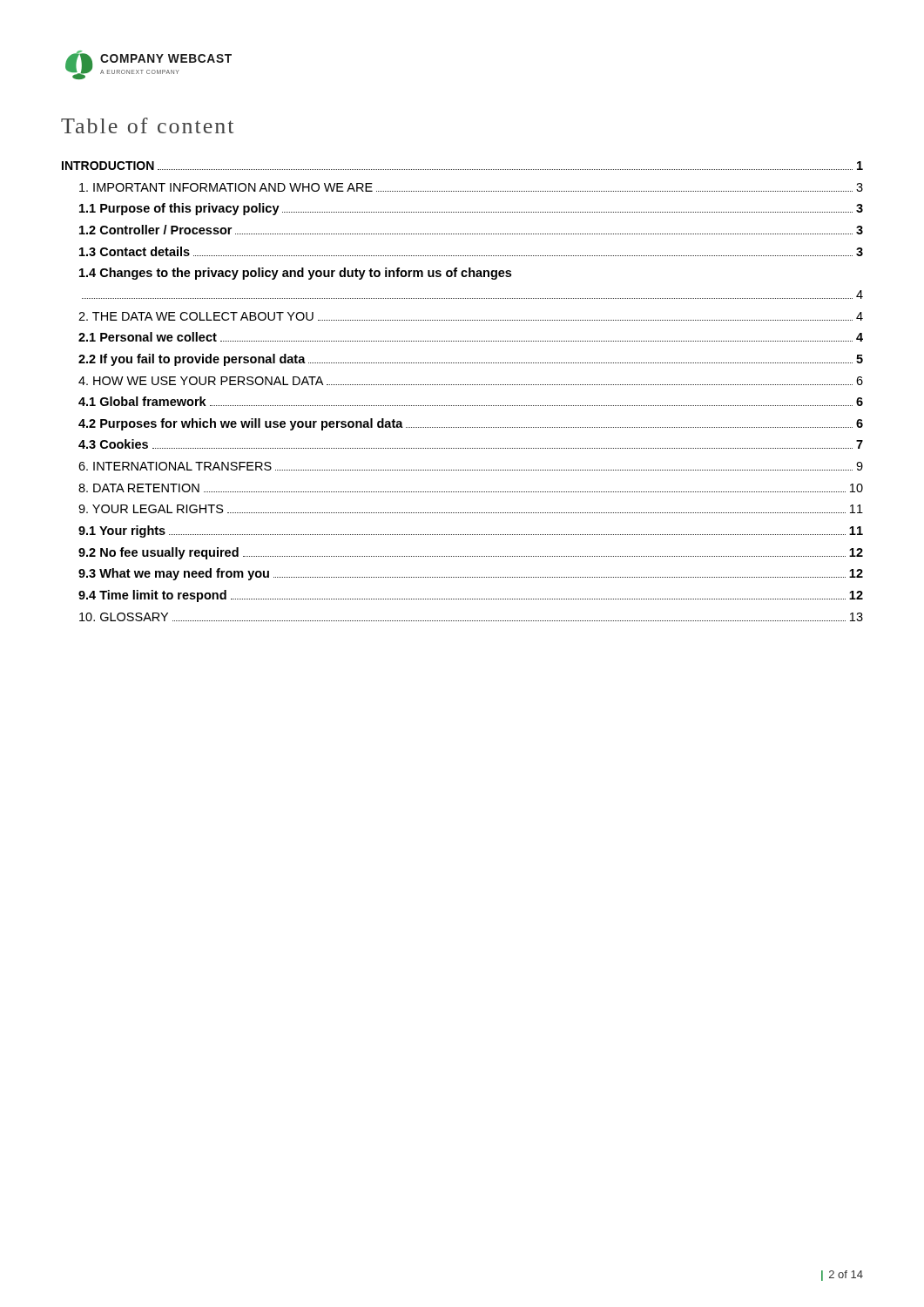Select a logo
Viewport: 924px width, 1307px height.
pos(148,66)
